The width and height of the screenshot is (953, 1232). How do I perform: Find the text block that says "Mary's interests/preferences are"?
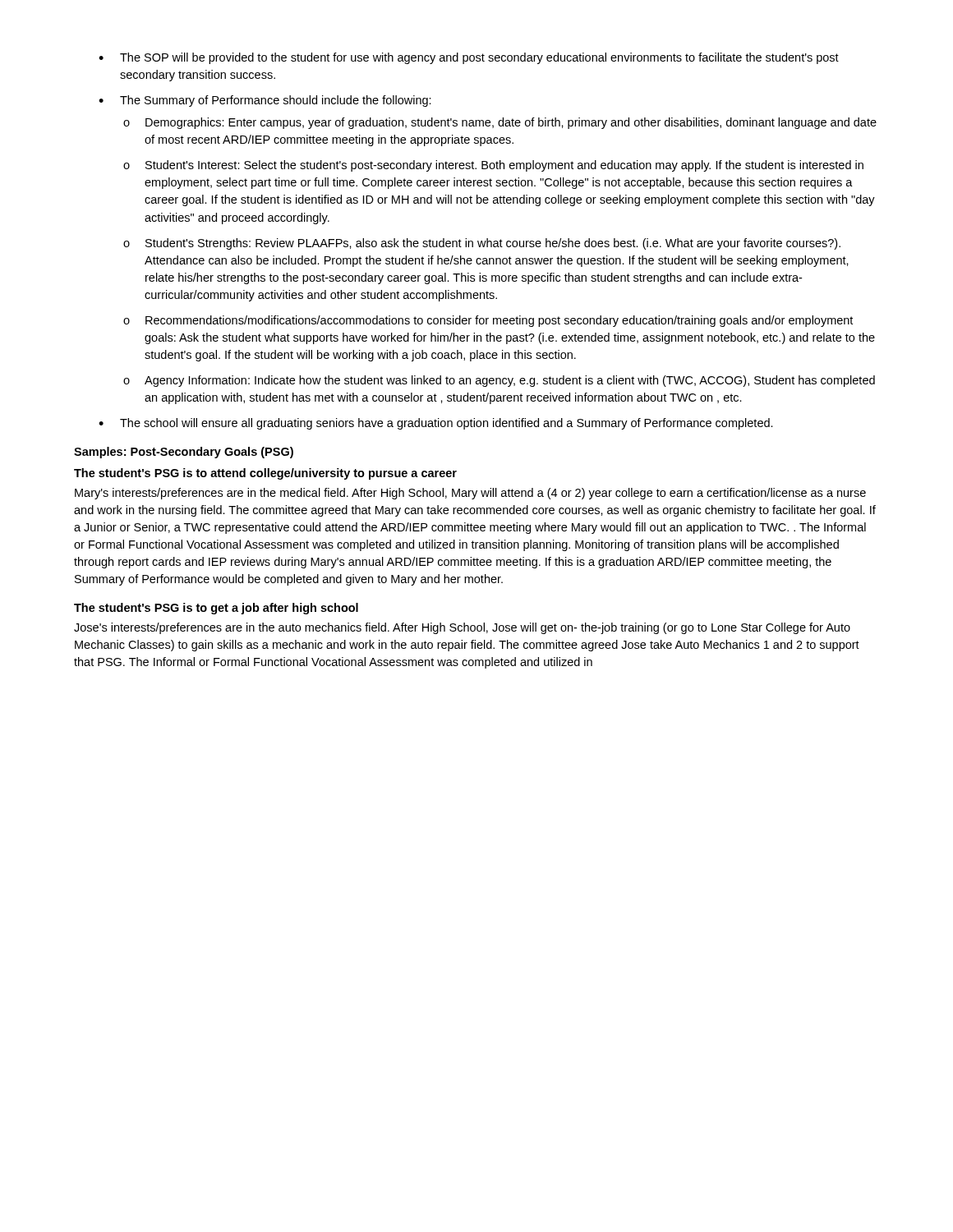[475, 536]
